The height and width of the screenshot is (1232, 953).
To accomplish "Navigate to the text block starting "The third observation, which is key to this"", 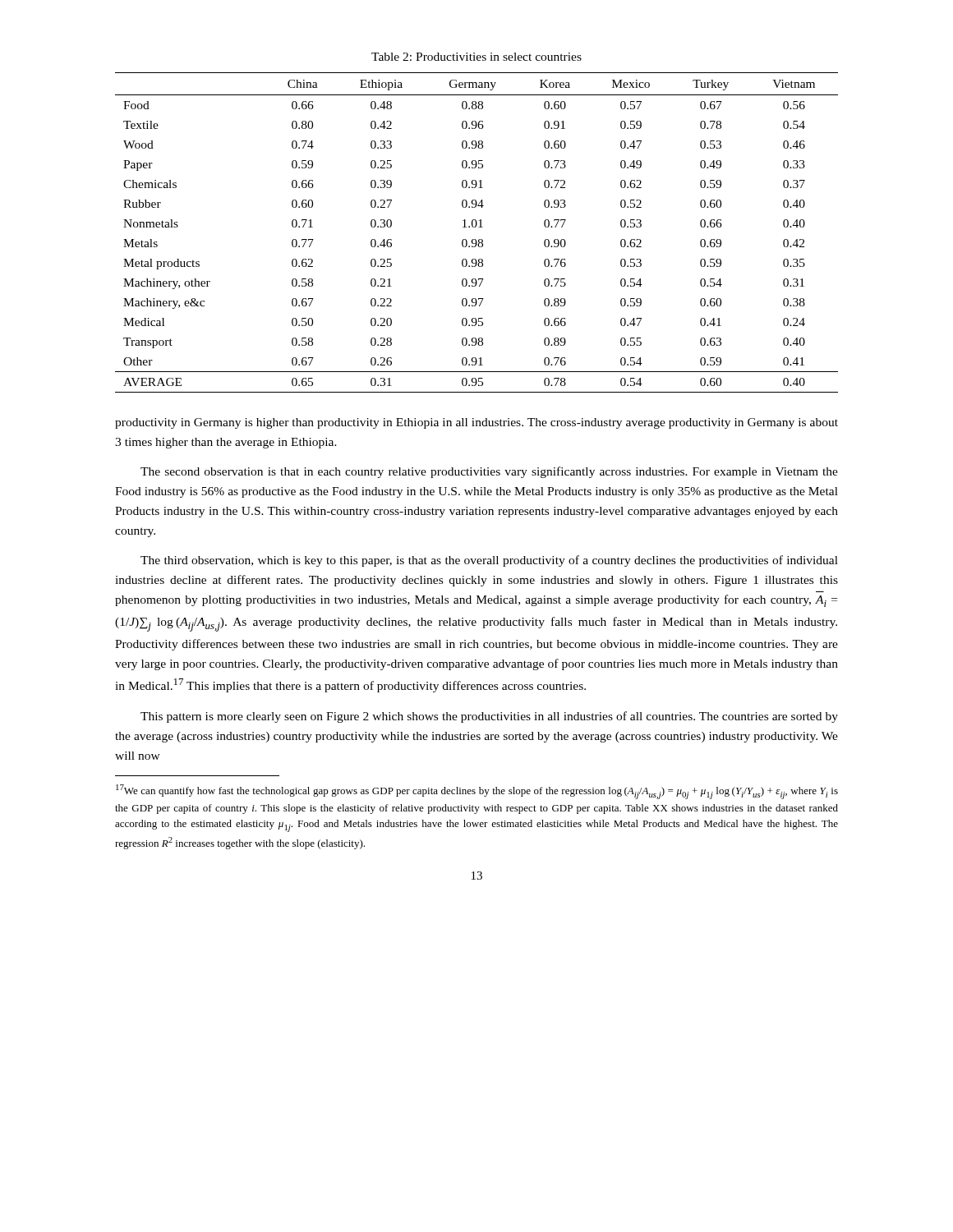I will (476, 623).
